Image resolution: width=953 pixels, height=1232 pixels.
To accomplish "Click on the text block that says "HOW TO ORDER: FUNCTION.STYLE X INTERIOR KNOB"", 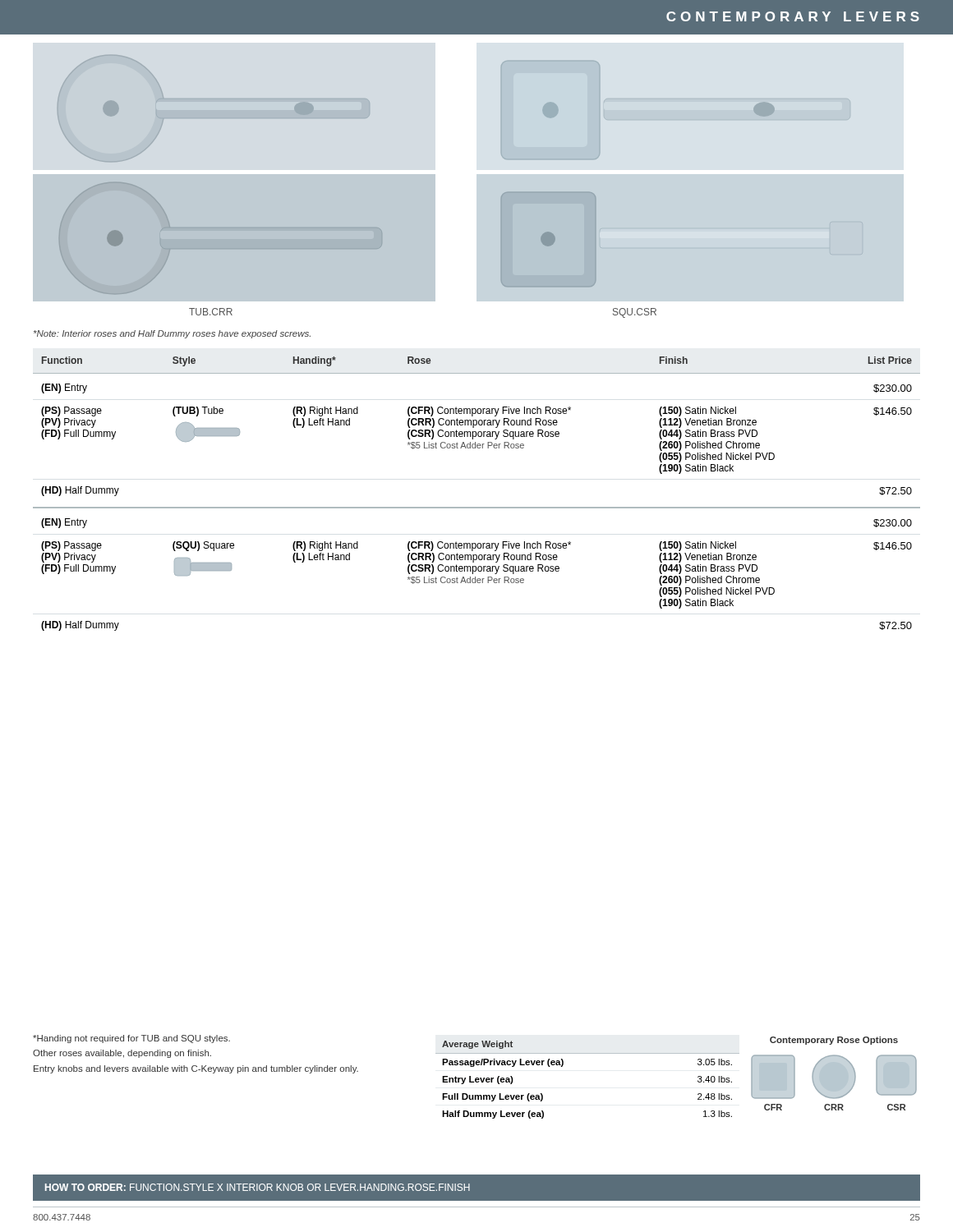I will 257,1188.
